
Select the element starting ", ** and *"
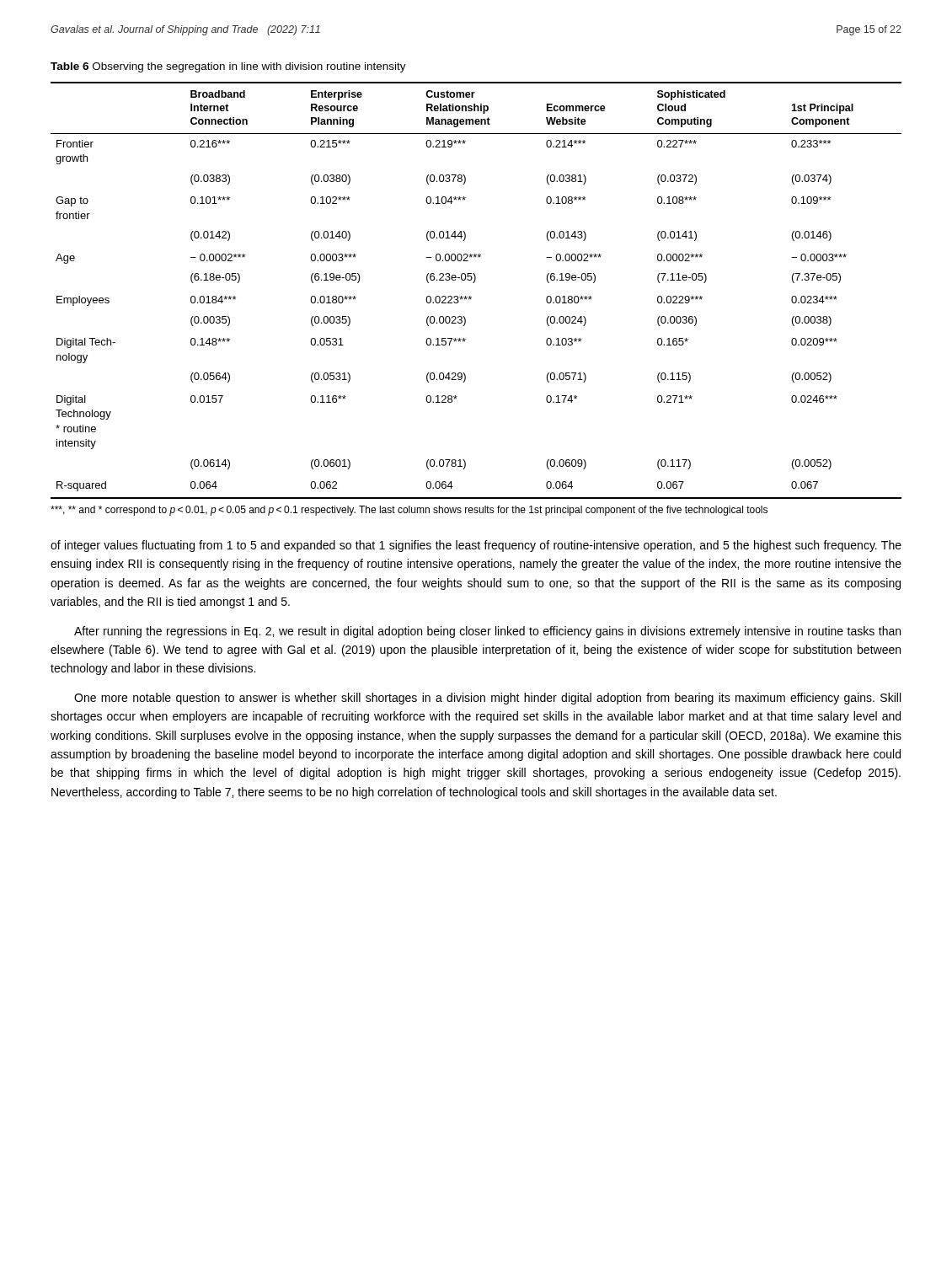(409, 510)
